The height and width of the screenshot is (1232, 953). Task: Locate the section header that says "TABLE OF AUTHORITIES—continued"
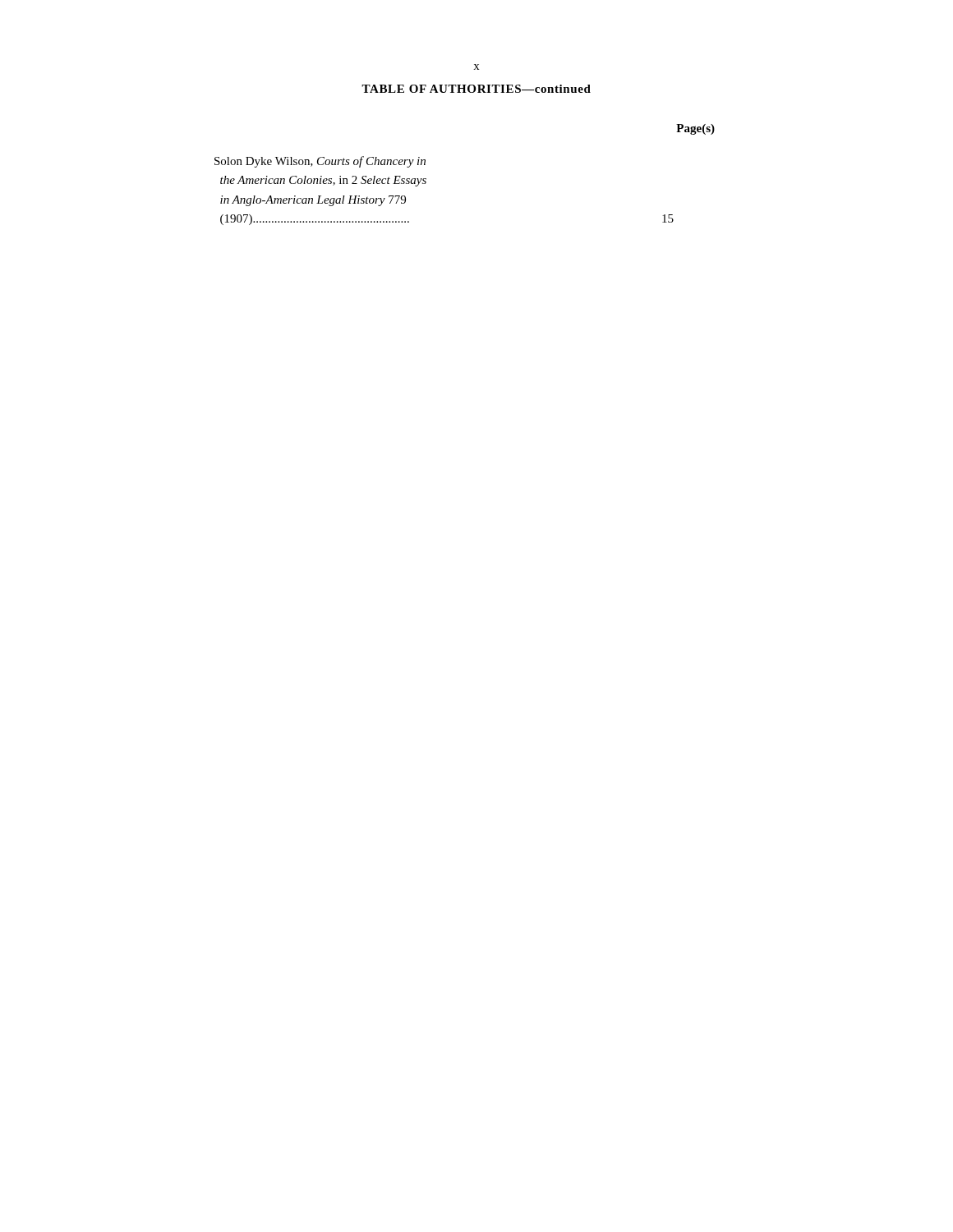476,89
